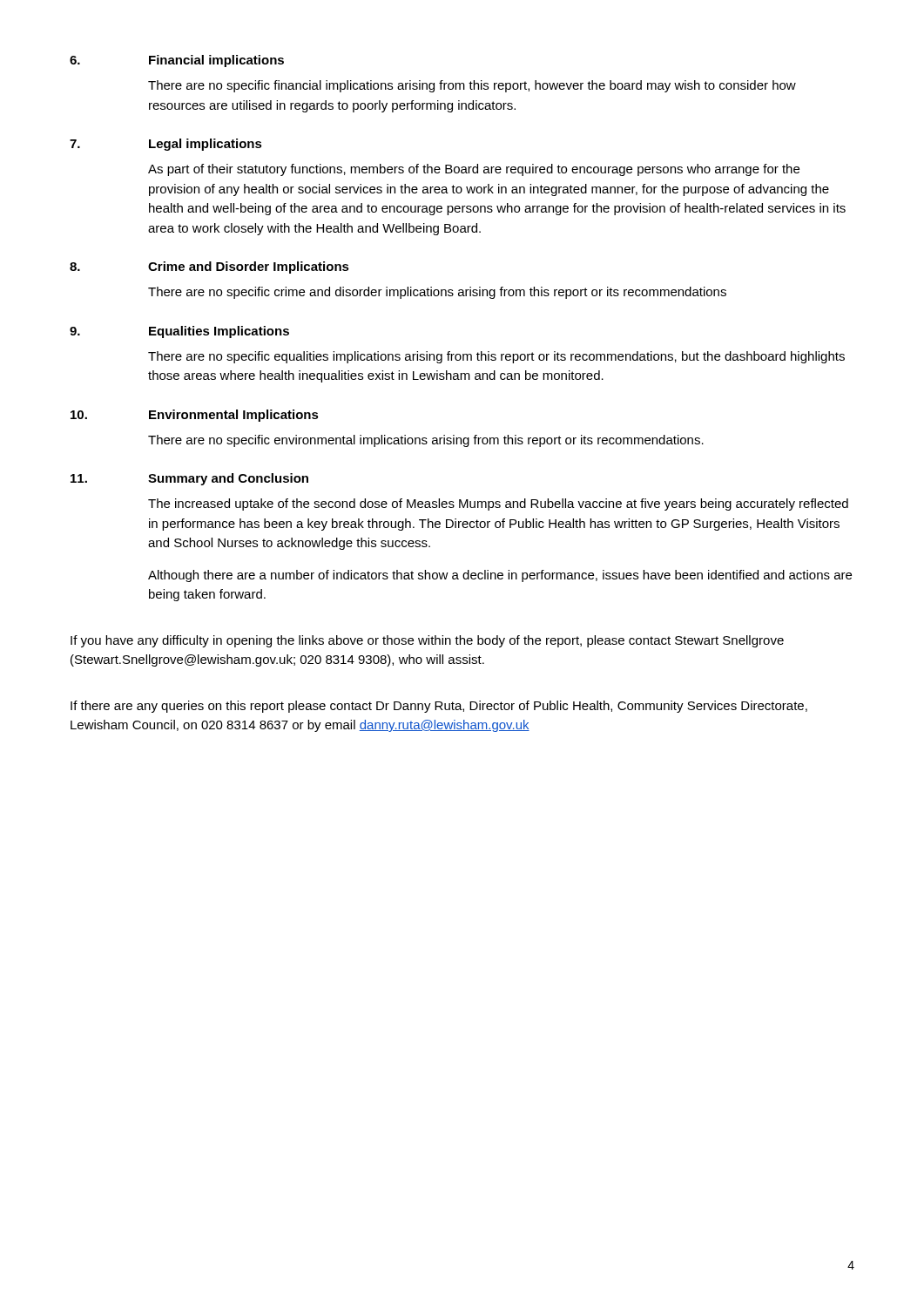This screenshot has height=1307, width=924.
Task: Point to the element starting "11. Summary and Conclusion"
Action: coord(189,478)
